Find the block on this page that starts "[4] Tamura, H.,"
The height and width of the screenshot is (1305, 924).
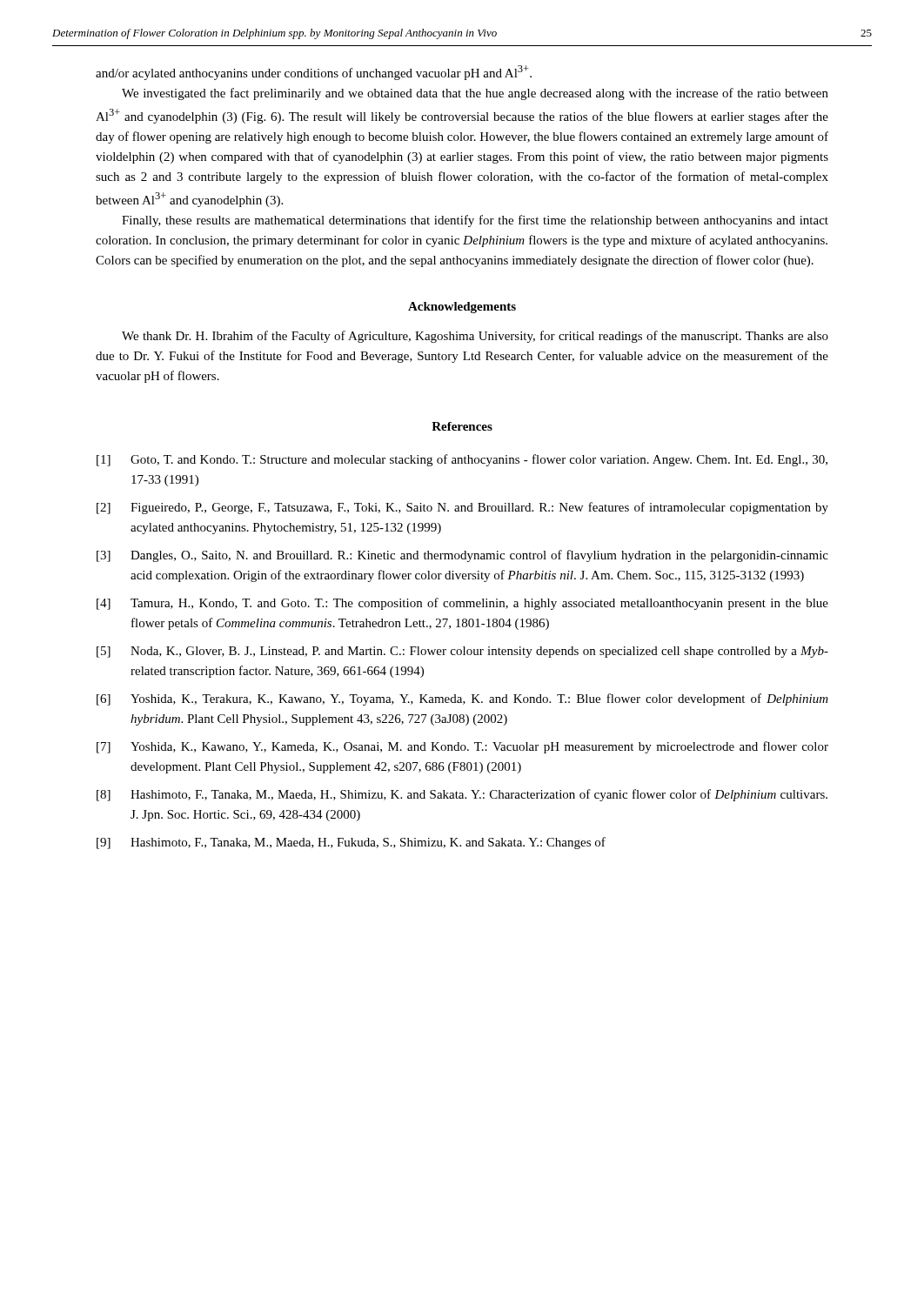click(462, 613)
